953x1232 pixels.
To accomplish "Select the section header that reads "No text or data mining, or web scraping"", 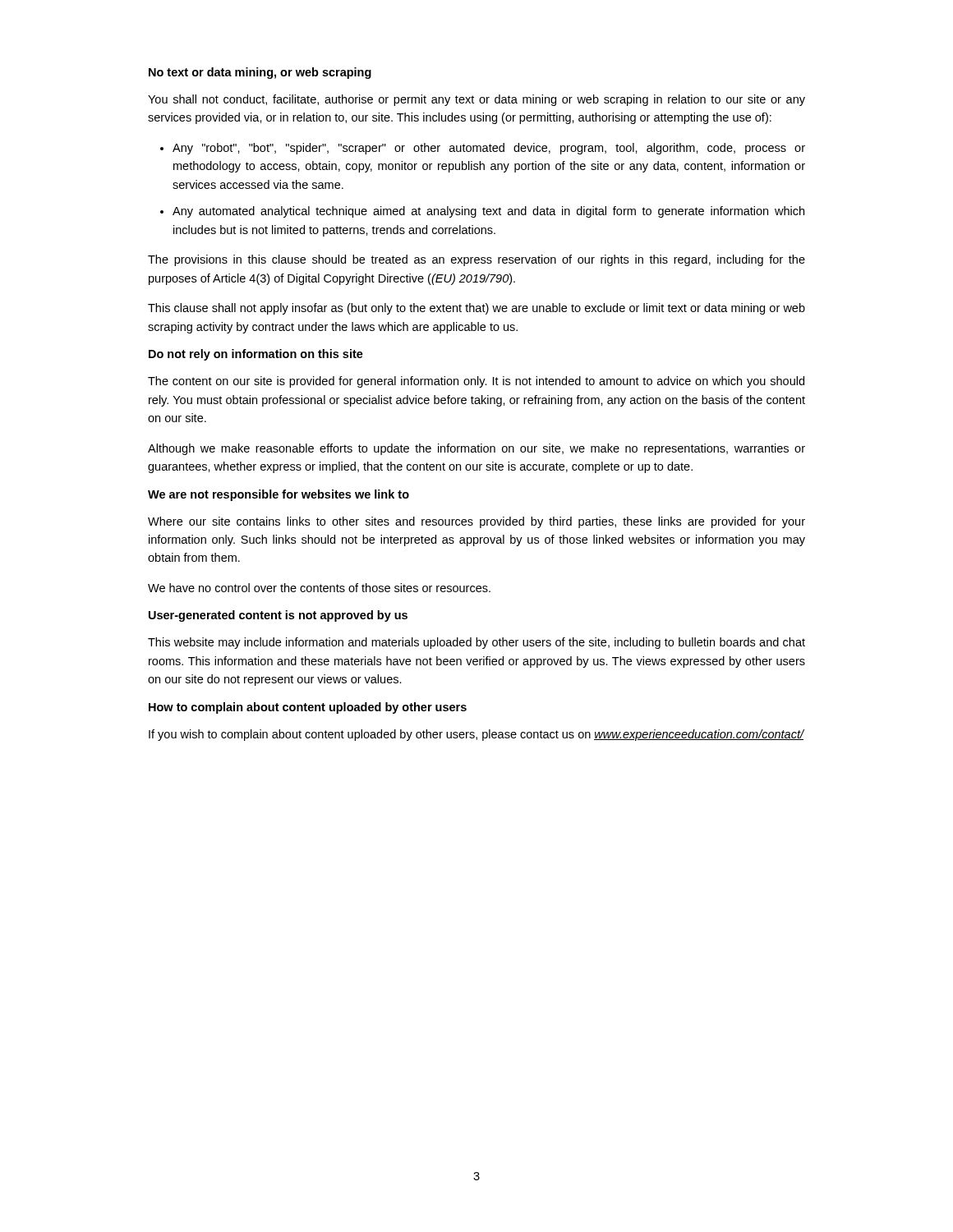I will 260,72.
